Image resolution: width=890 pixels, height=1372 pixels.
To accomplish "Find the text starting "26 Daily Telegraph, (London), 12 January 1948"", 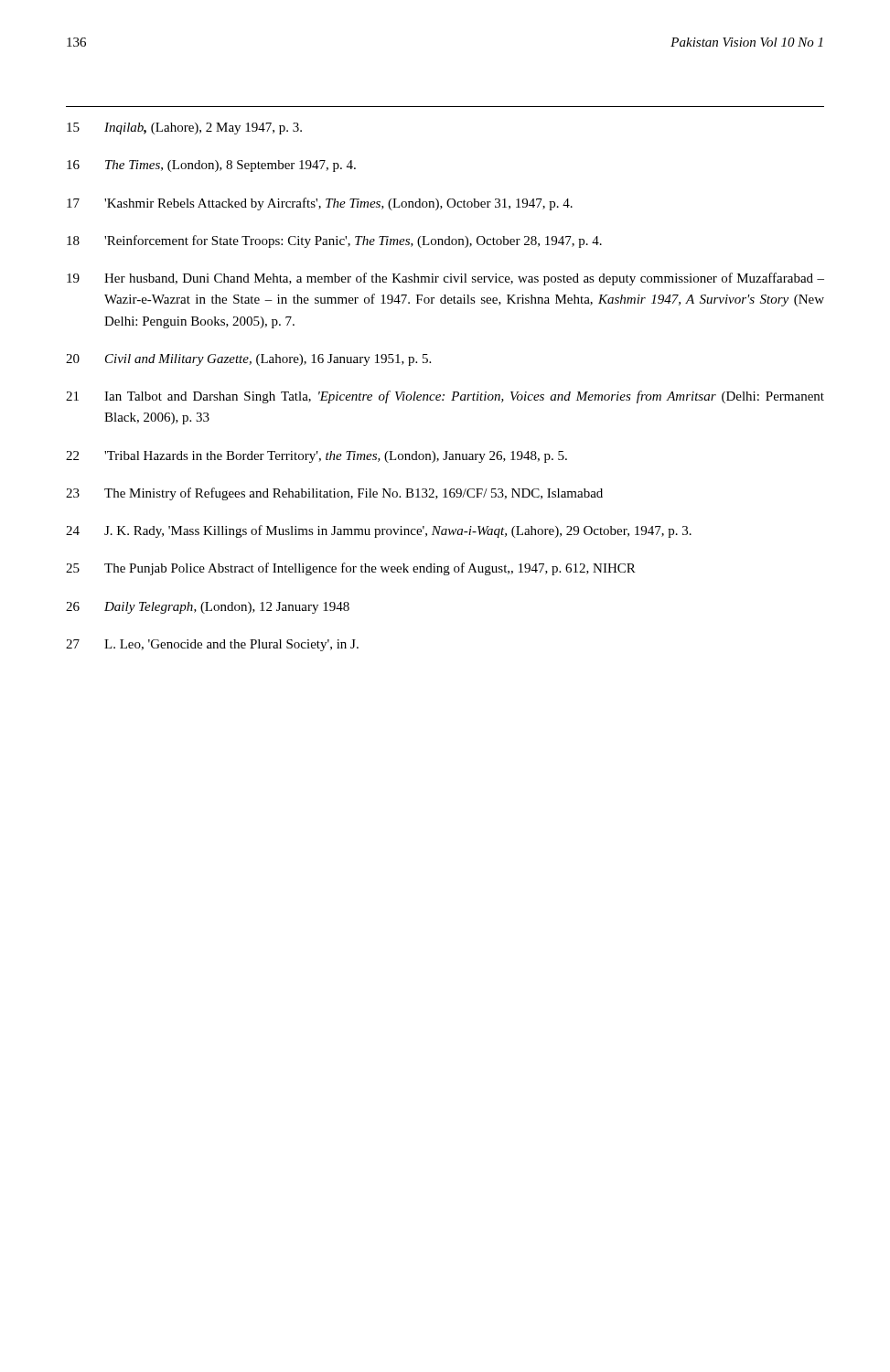I will click(x=208, y=608).
